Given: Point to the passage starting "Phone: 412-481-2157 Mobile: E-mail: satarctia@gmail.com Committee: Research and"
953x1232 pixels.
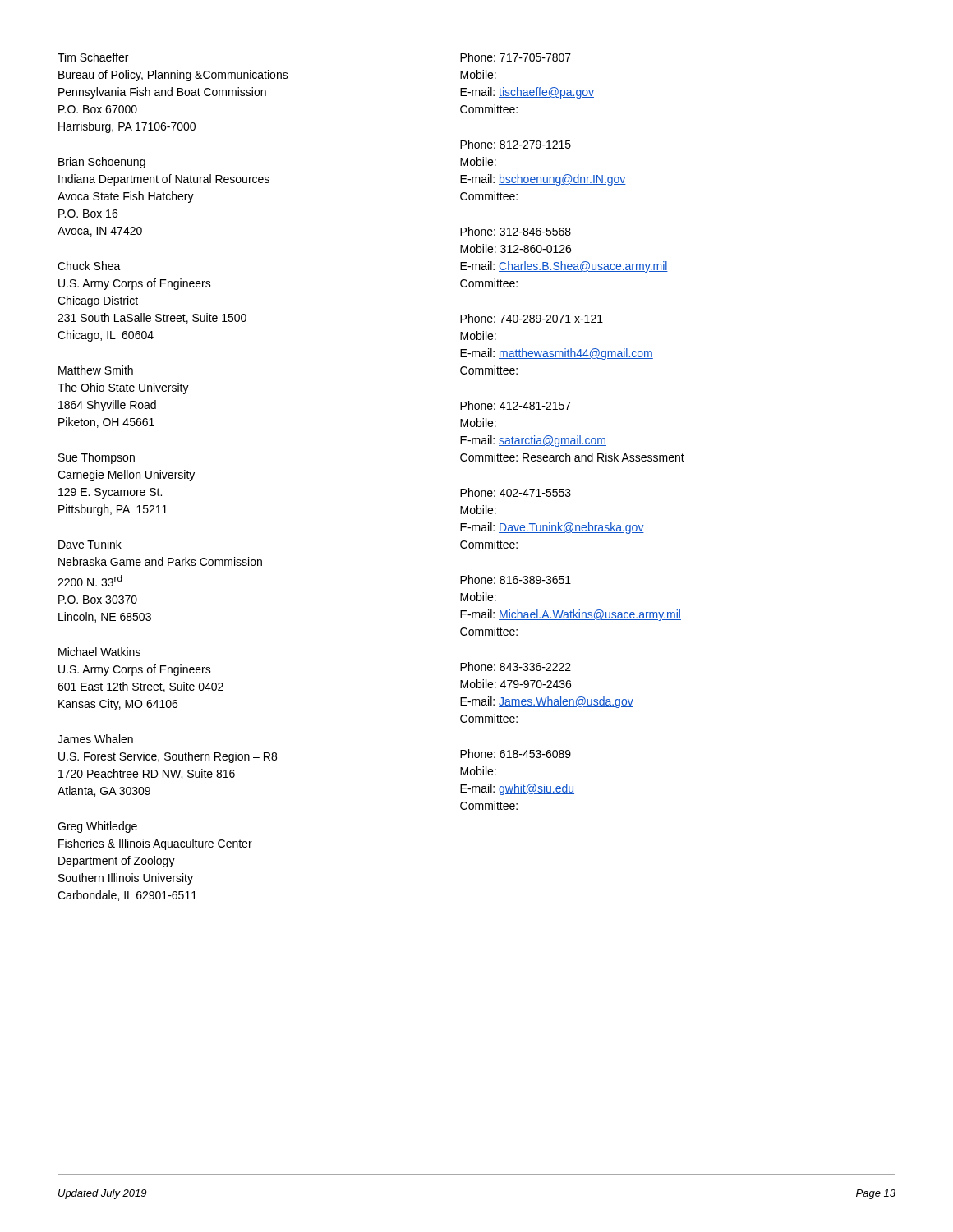Looking at the screenshot, I should click(x=516, y=405).
